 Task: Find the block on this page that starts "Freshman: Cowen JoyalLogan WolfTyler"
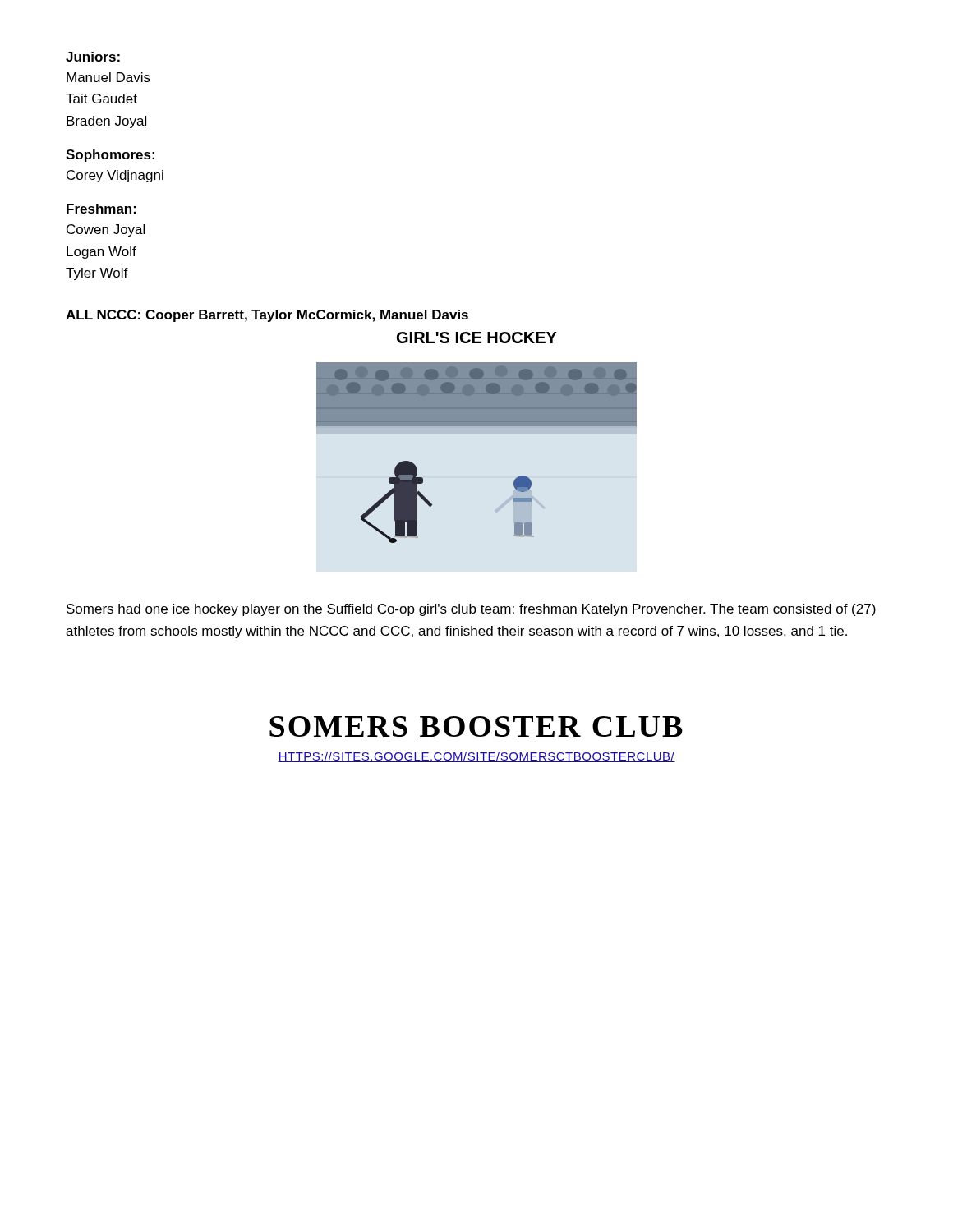(x=101, y=209)
